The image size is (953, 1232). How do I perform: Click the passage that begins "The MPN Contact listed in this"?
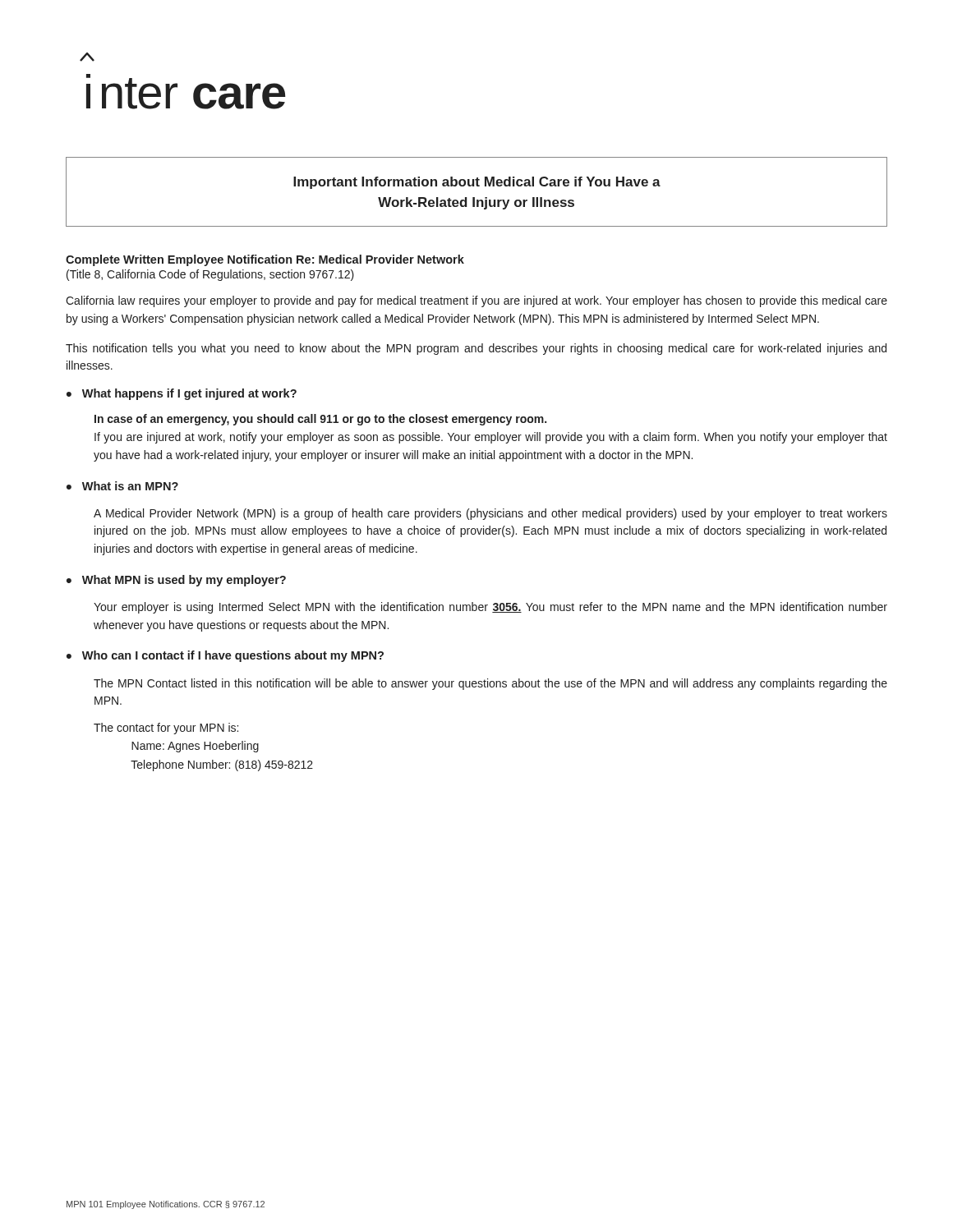pos(490,692)
